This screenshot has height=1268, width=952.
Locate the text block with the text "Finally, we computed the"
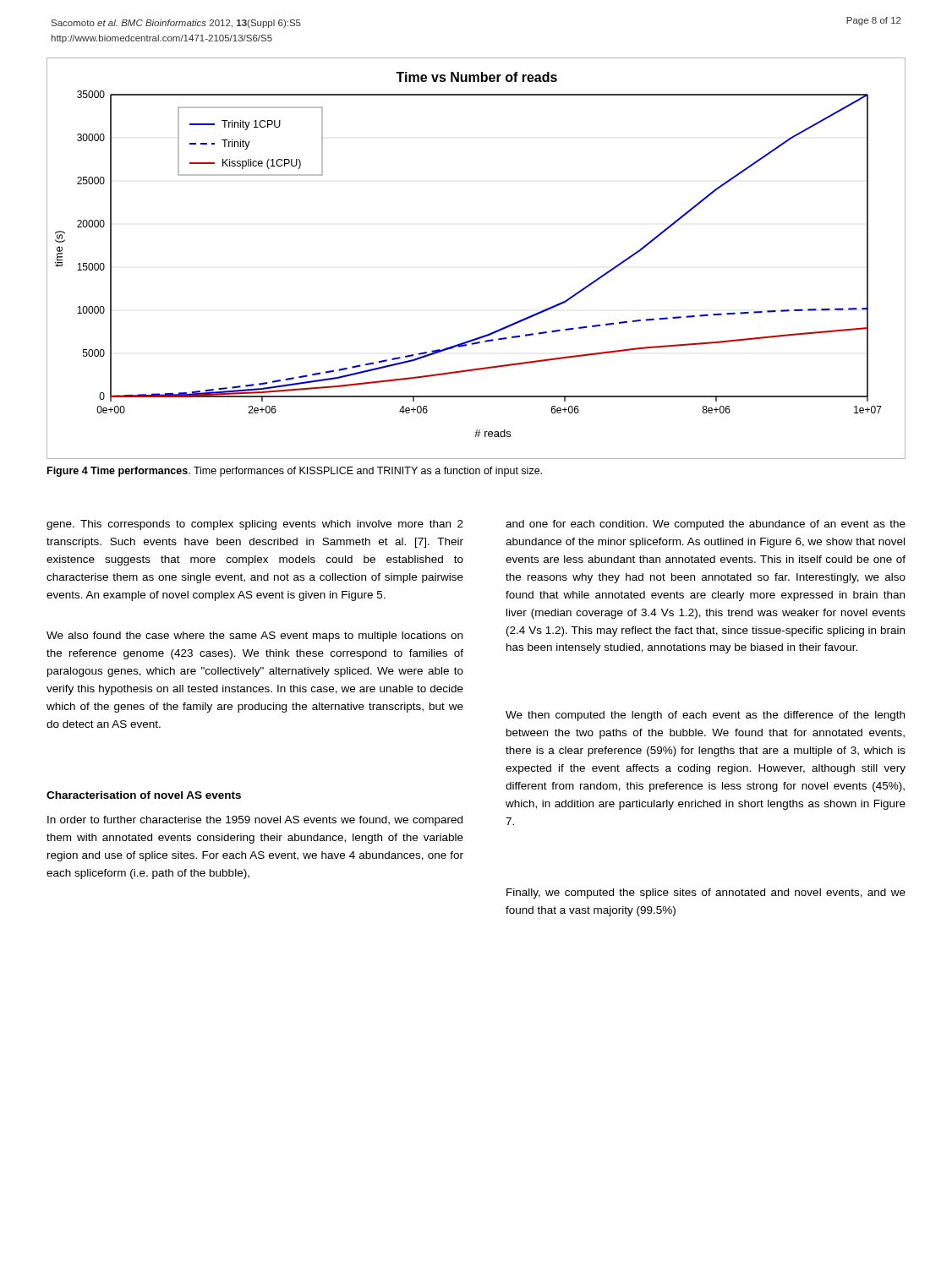[x=706, y=901]
